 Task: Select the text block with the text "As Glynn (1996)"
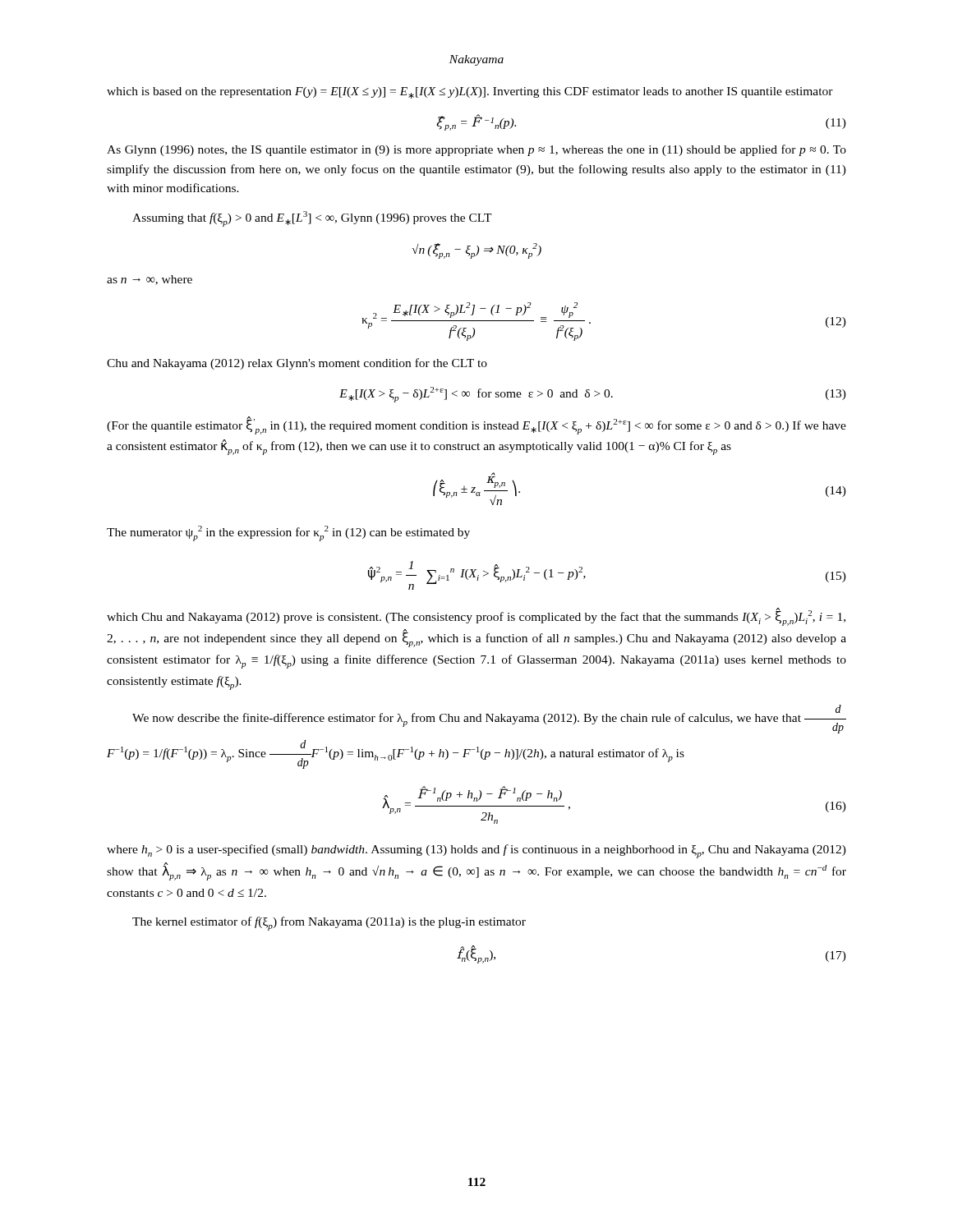click(x=476, y=168)
